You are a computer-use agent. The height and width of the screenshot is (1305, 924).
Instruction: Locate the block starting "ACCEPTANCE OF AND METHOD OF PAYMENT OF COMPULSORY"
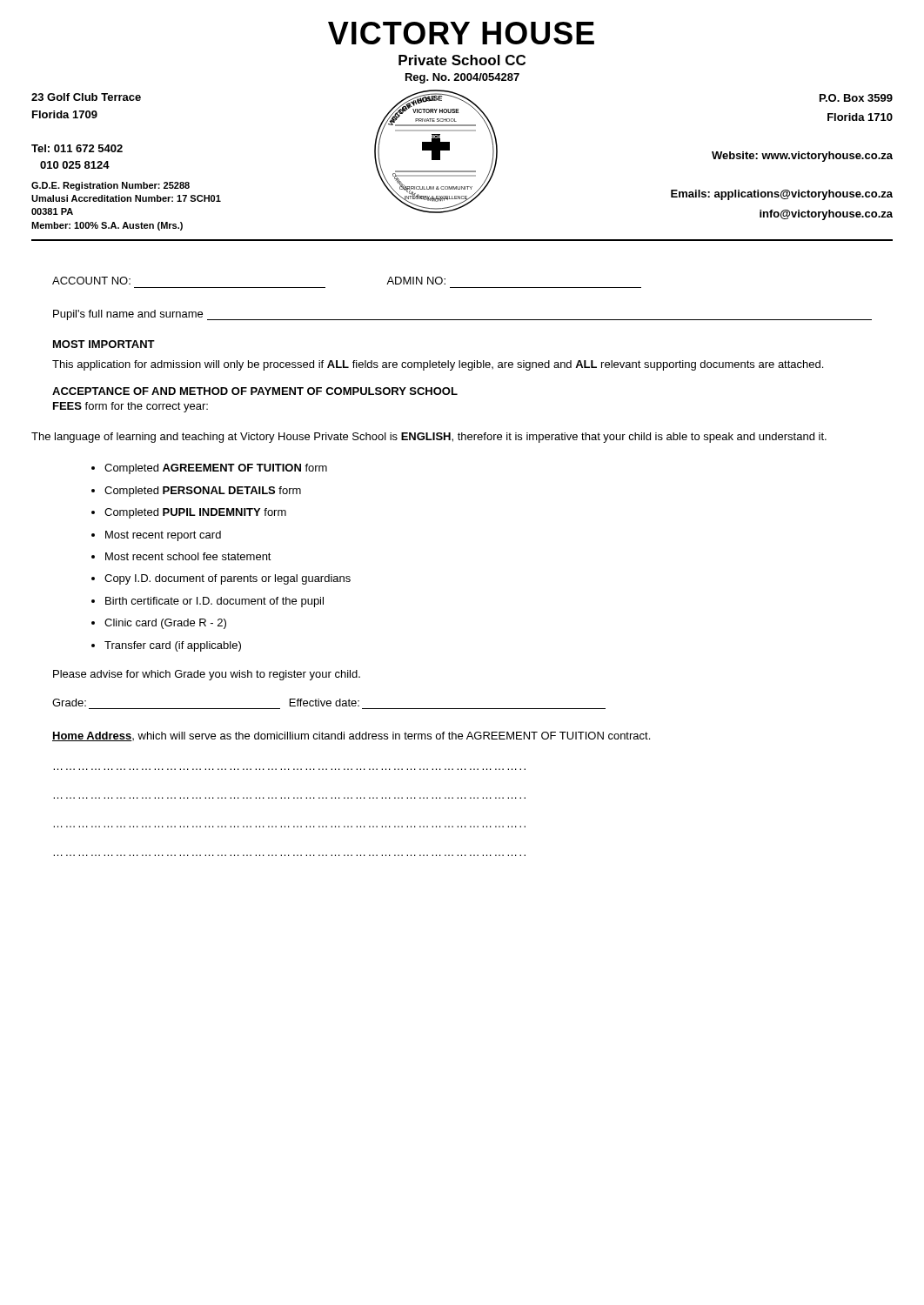click(x=255, y=391)
